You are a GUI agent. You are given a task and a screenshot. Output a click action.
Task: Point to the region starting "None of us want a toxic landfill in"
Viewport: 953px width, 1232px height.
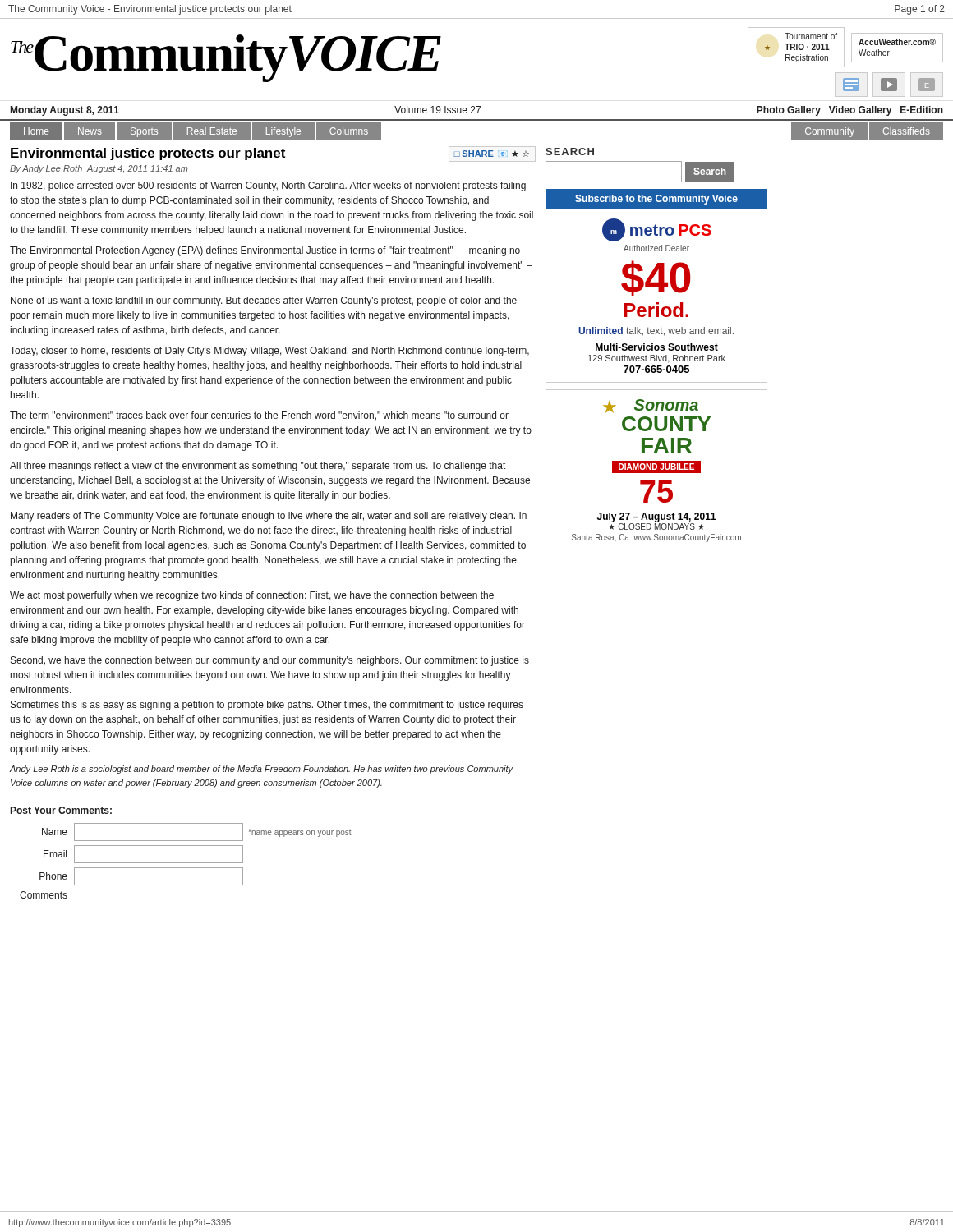pyautogui.click(x=263, y=315)
